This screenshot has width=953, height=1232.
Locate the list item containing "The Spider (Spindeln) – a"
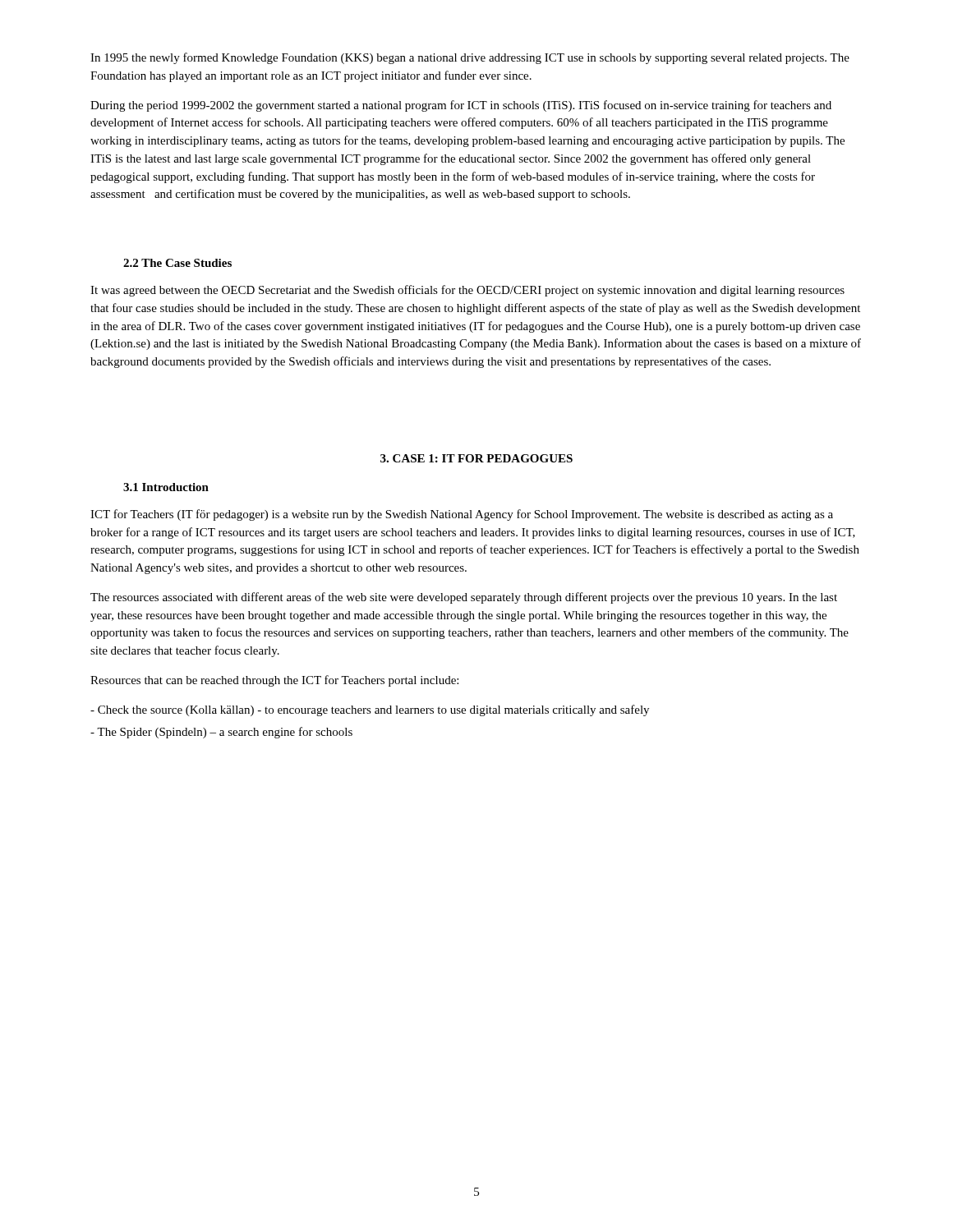221,732
